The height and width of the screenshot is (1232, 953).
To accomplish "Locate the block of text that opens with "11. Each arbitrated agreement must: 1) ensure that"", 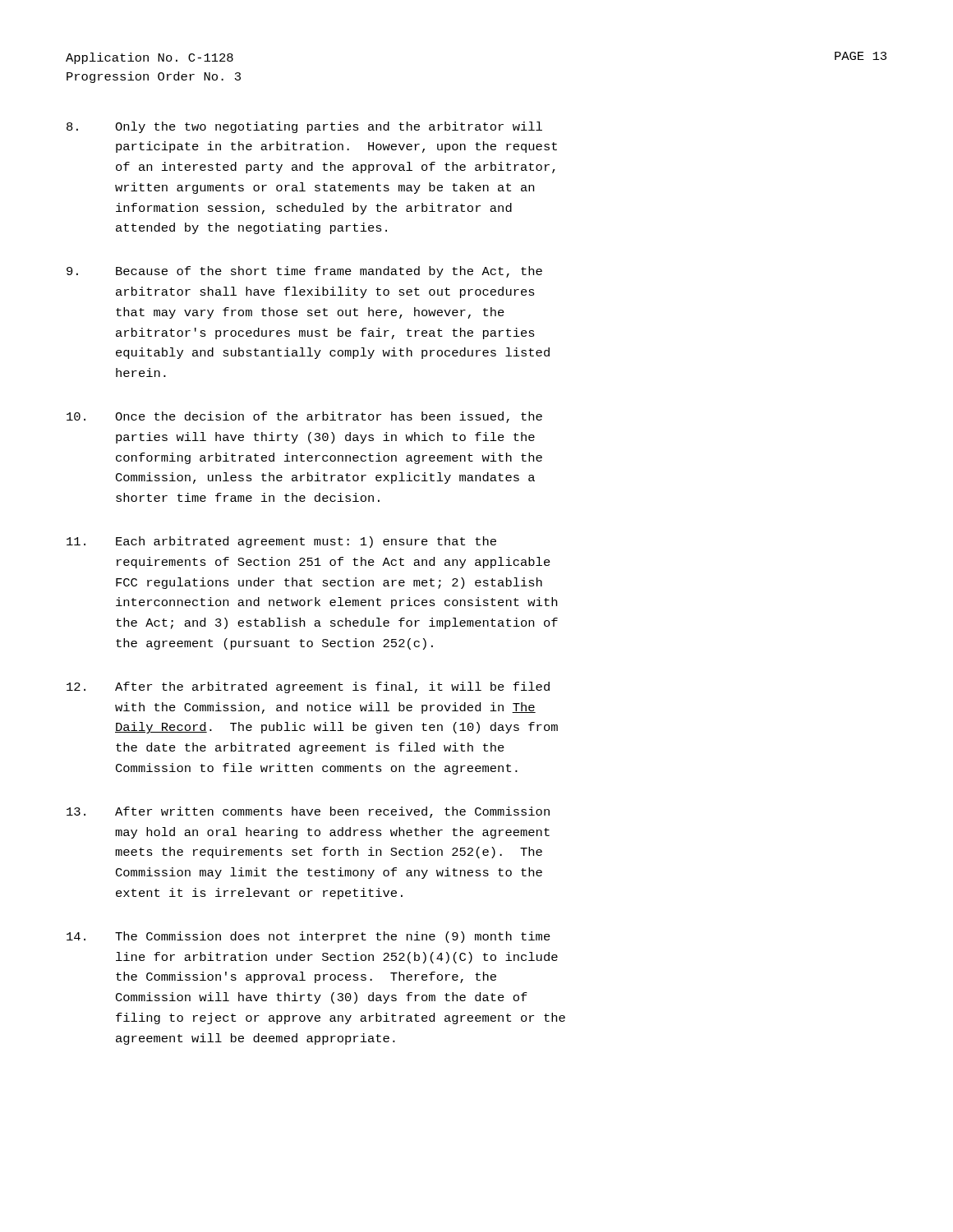I will point(312,593).
